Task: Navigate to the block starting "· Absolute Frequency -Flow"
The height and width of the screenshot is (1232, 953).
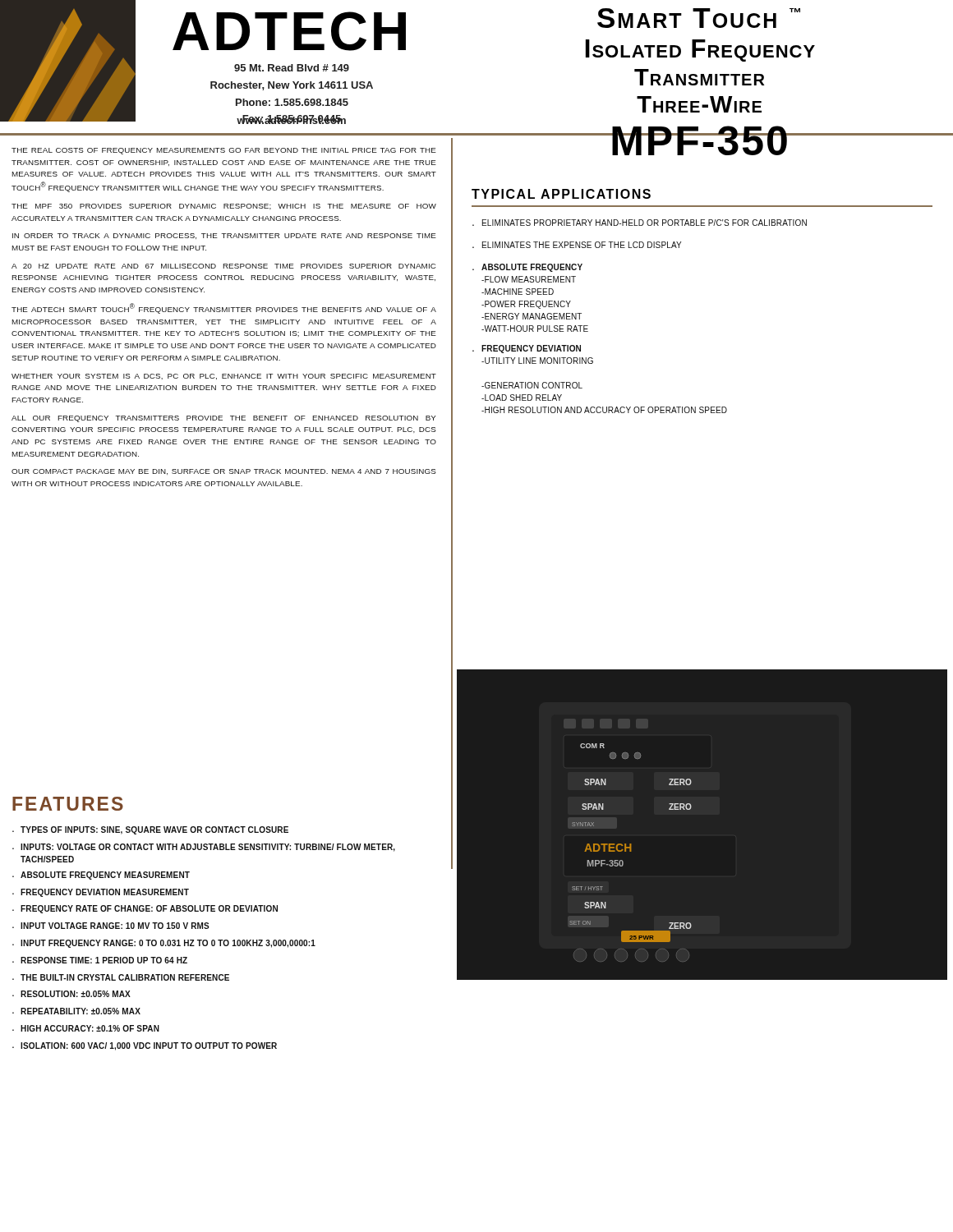Action: click(530, 298)
